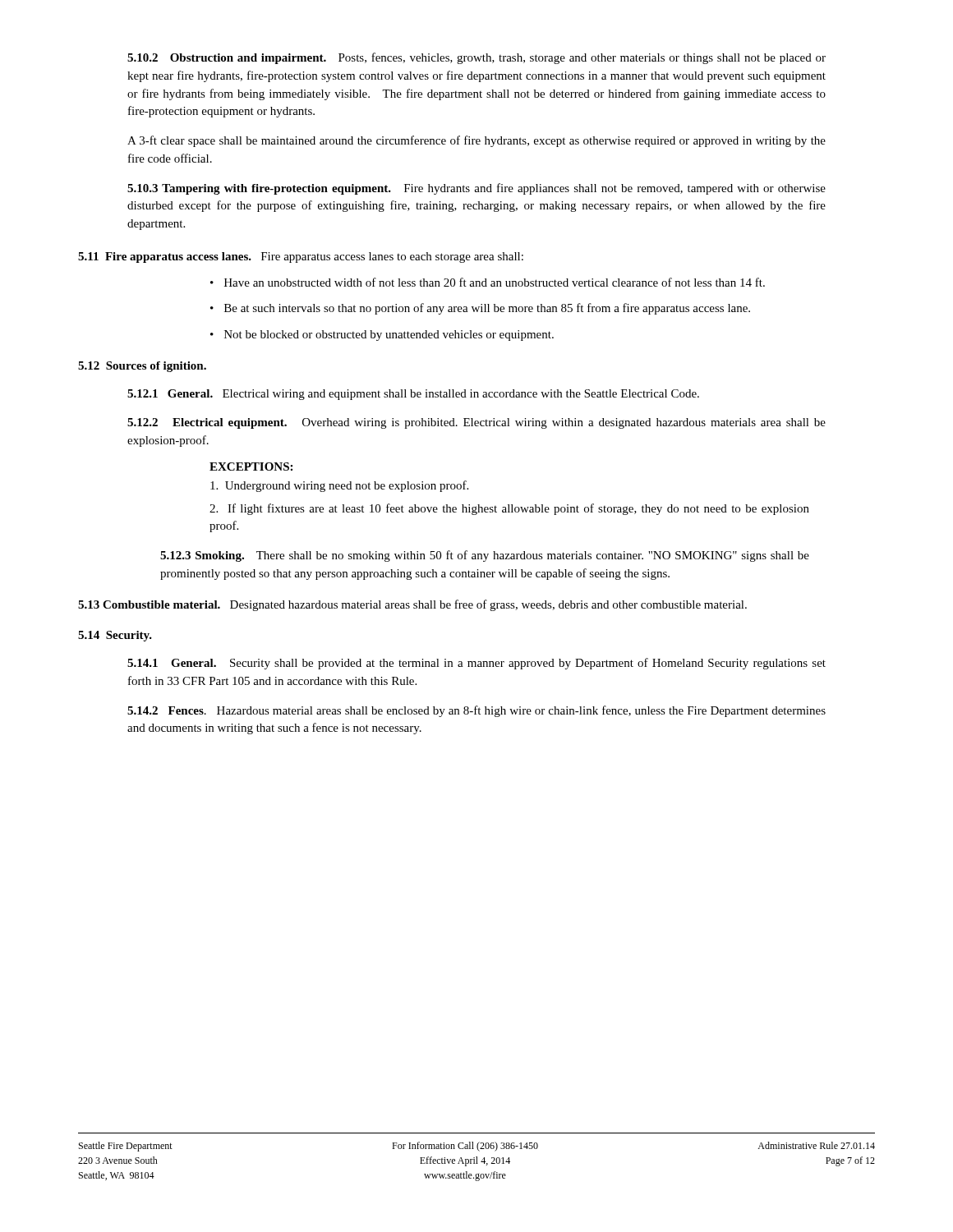
Task: Point to the block beginning "12.2 Electrical equipment."
Action: [476, 432]
